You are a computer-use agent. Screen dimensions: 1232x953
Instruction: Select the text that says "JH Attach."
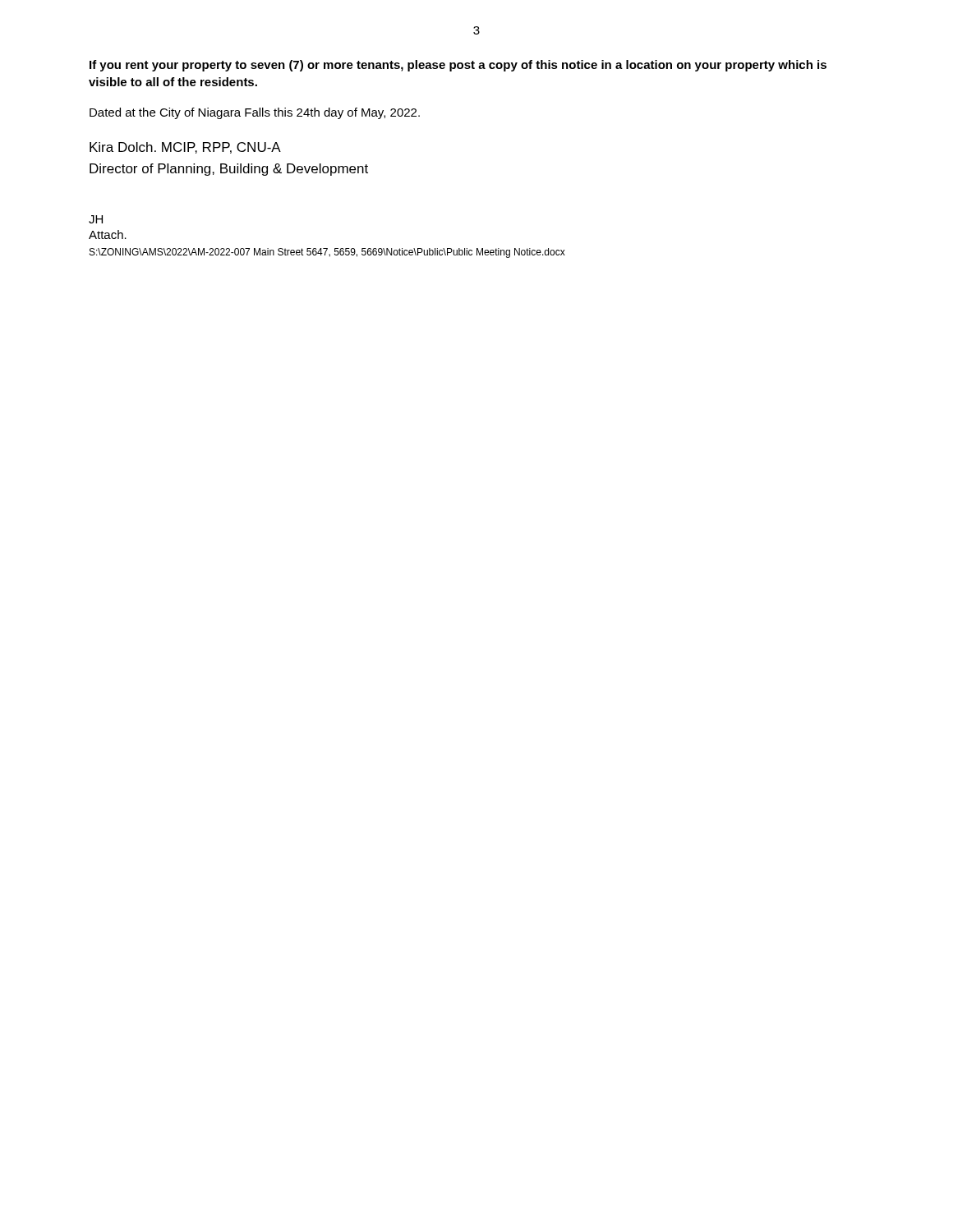96,219
